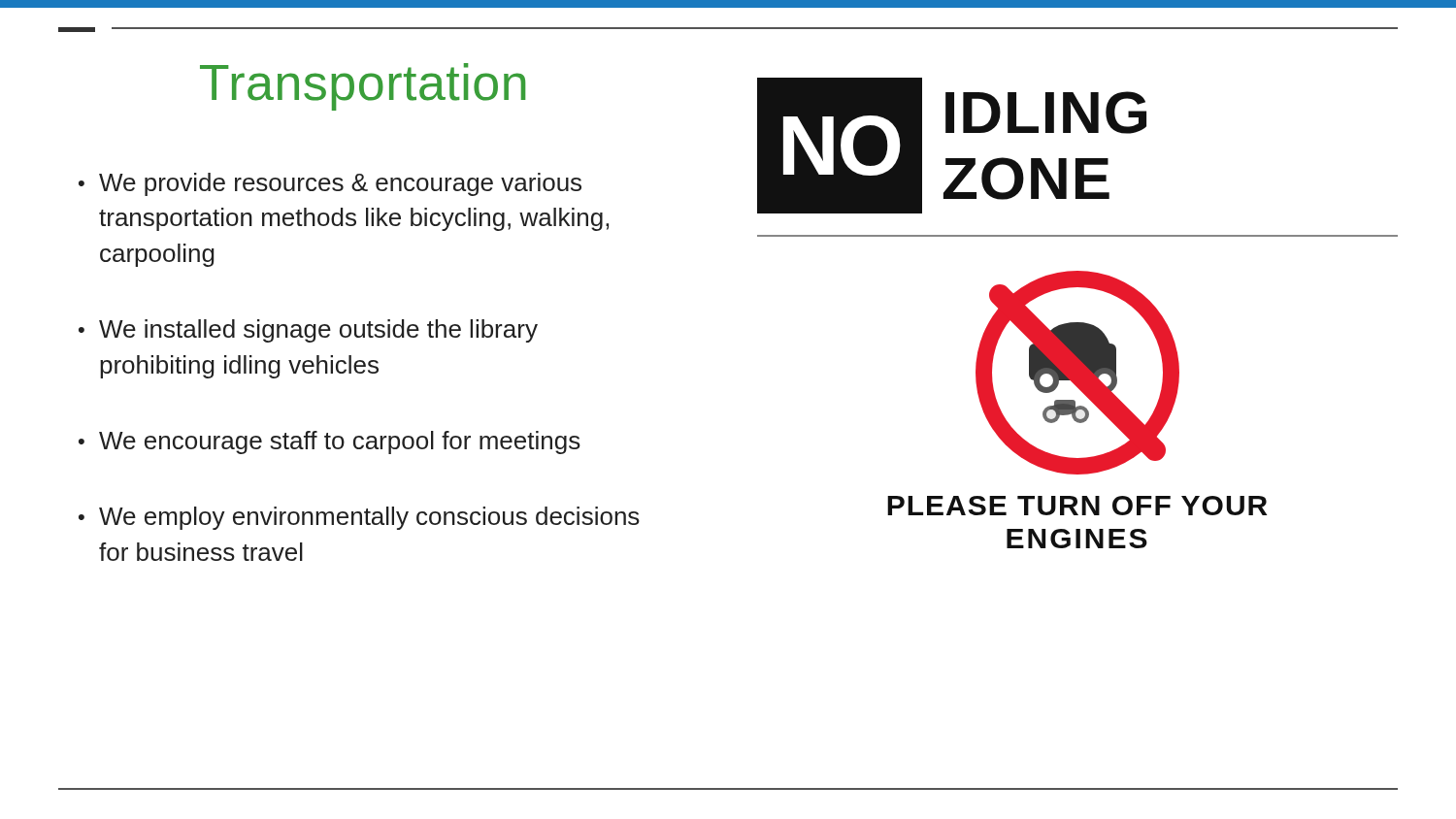Find the block on this page that starts "• We provide resources & encourage various transportation"

[x=369, y=218]
